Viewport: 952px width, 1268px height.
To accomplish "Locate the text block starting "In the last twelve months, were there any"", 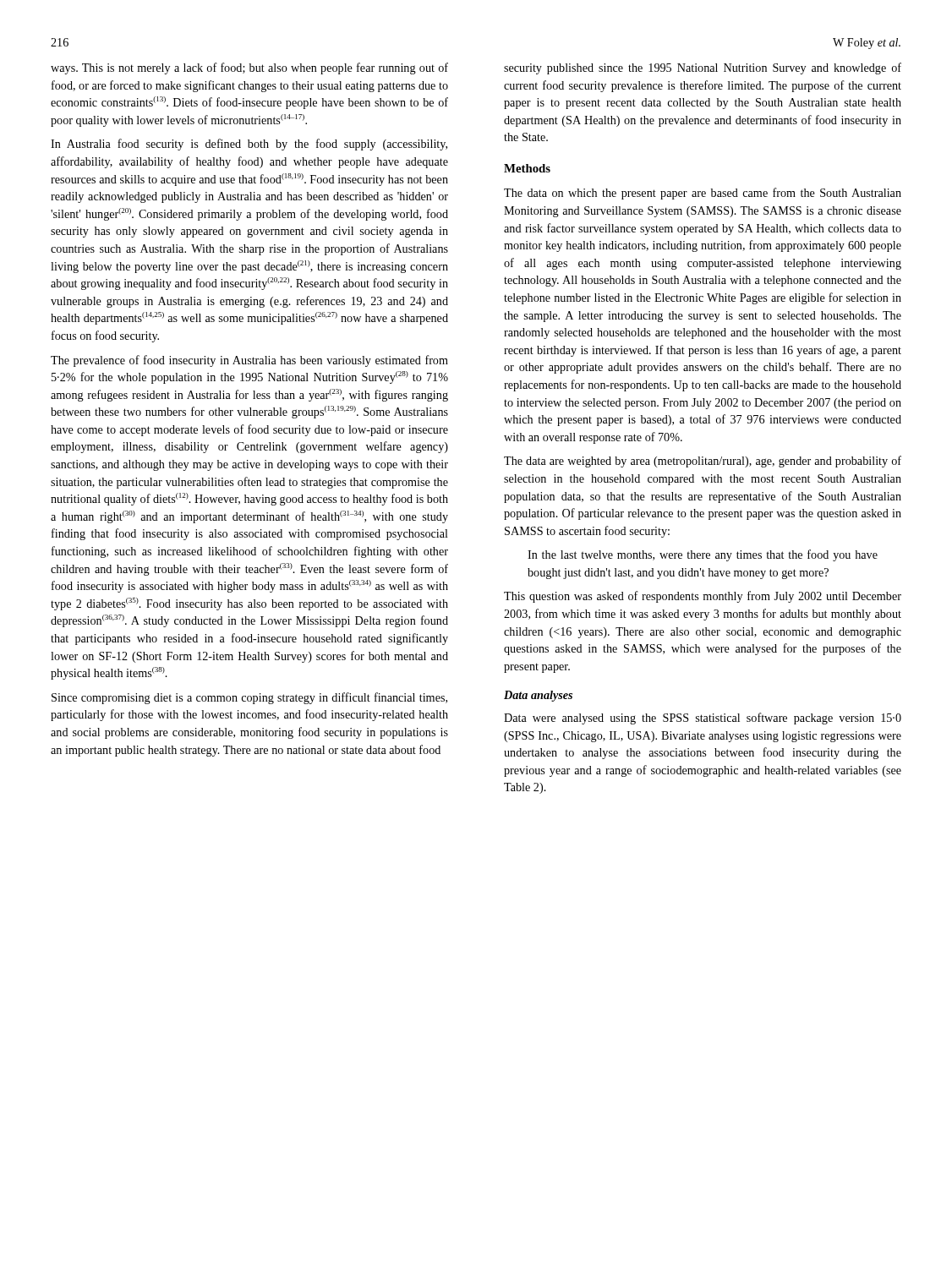I will point(703,563).
